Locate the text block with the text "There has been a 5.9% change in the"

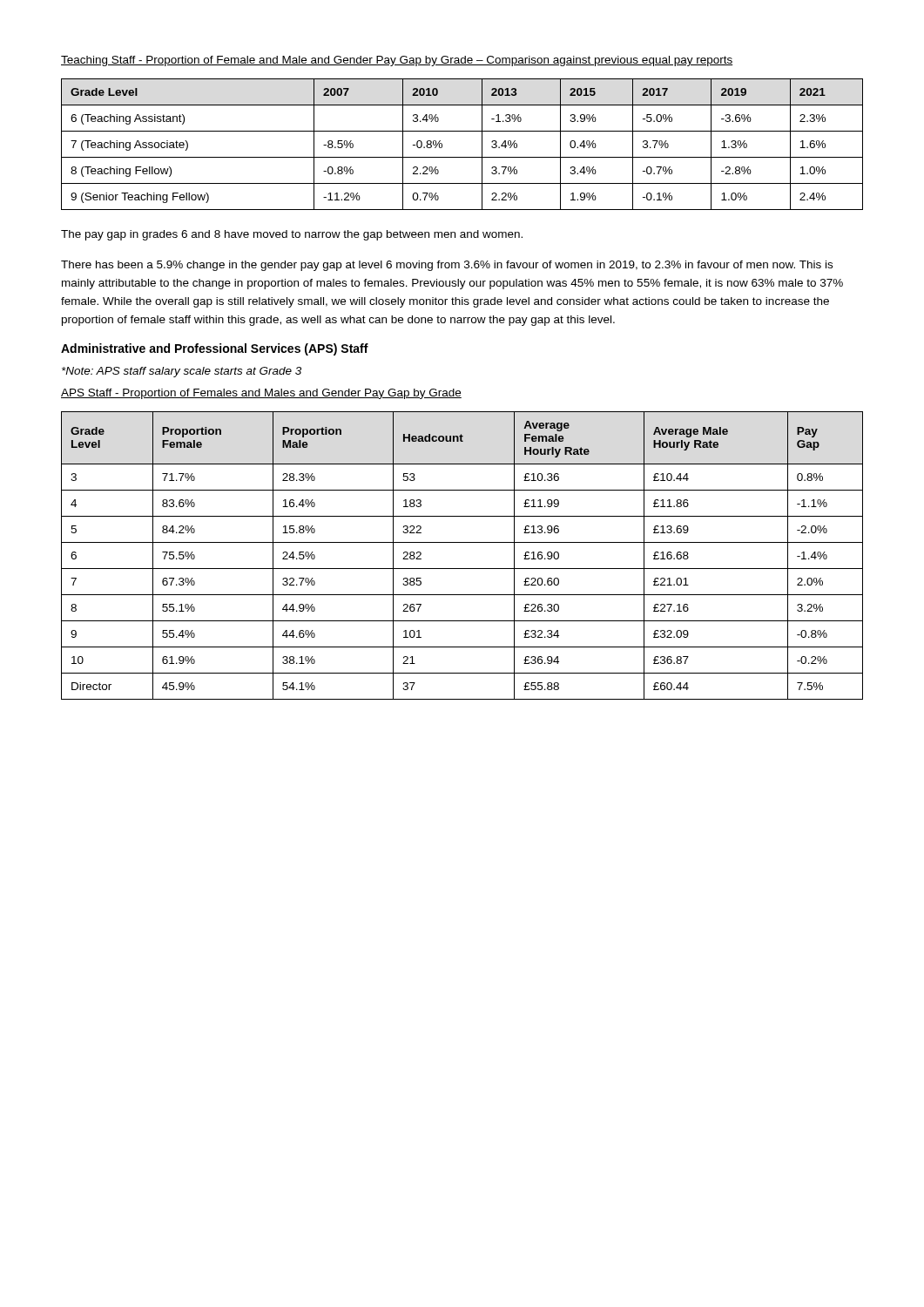point(452,292)
